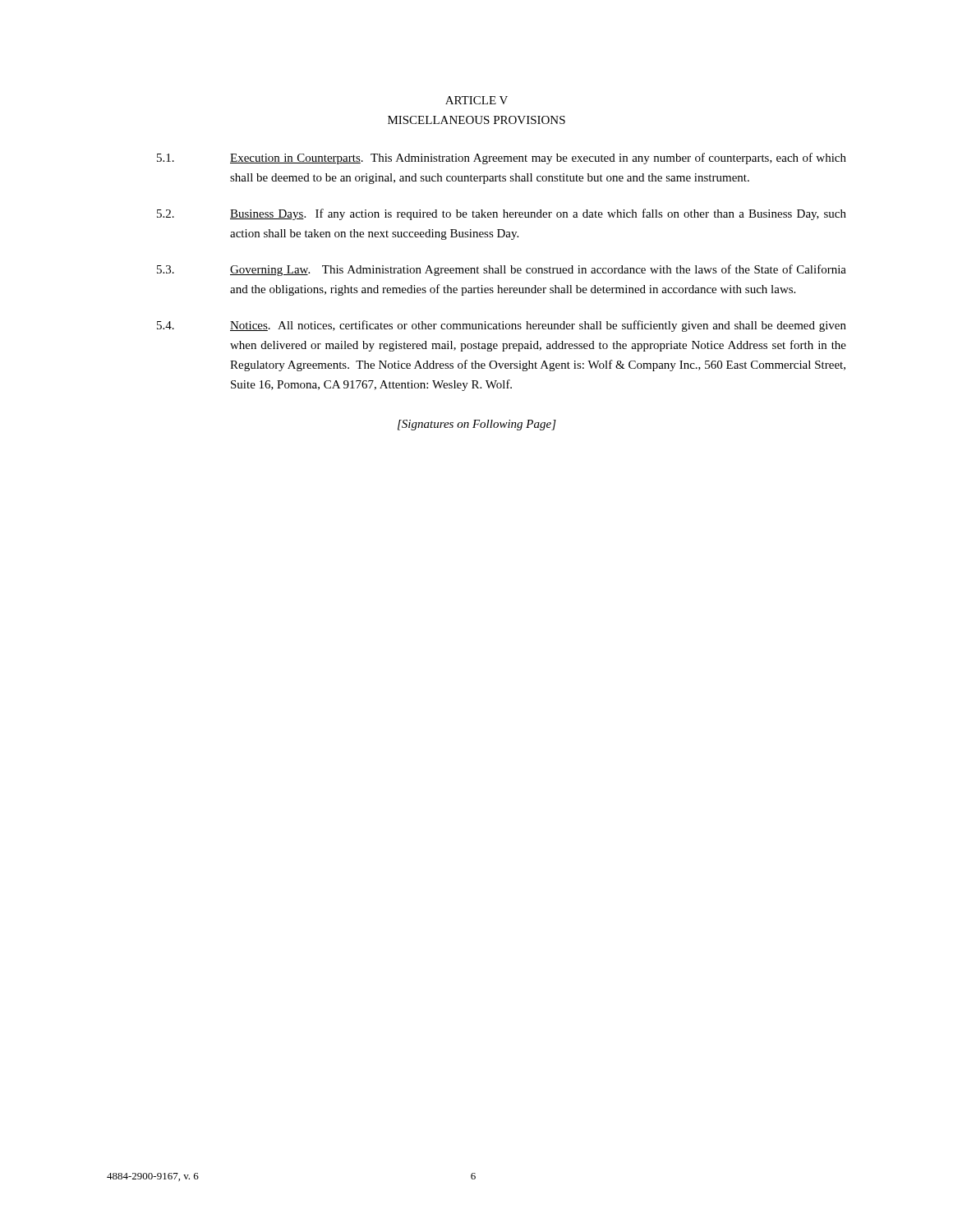
Task: Find the block on this page that starts "3. Governing Law. This"
Action: pos(476,279)
